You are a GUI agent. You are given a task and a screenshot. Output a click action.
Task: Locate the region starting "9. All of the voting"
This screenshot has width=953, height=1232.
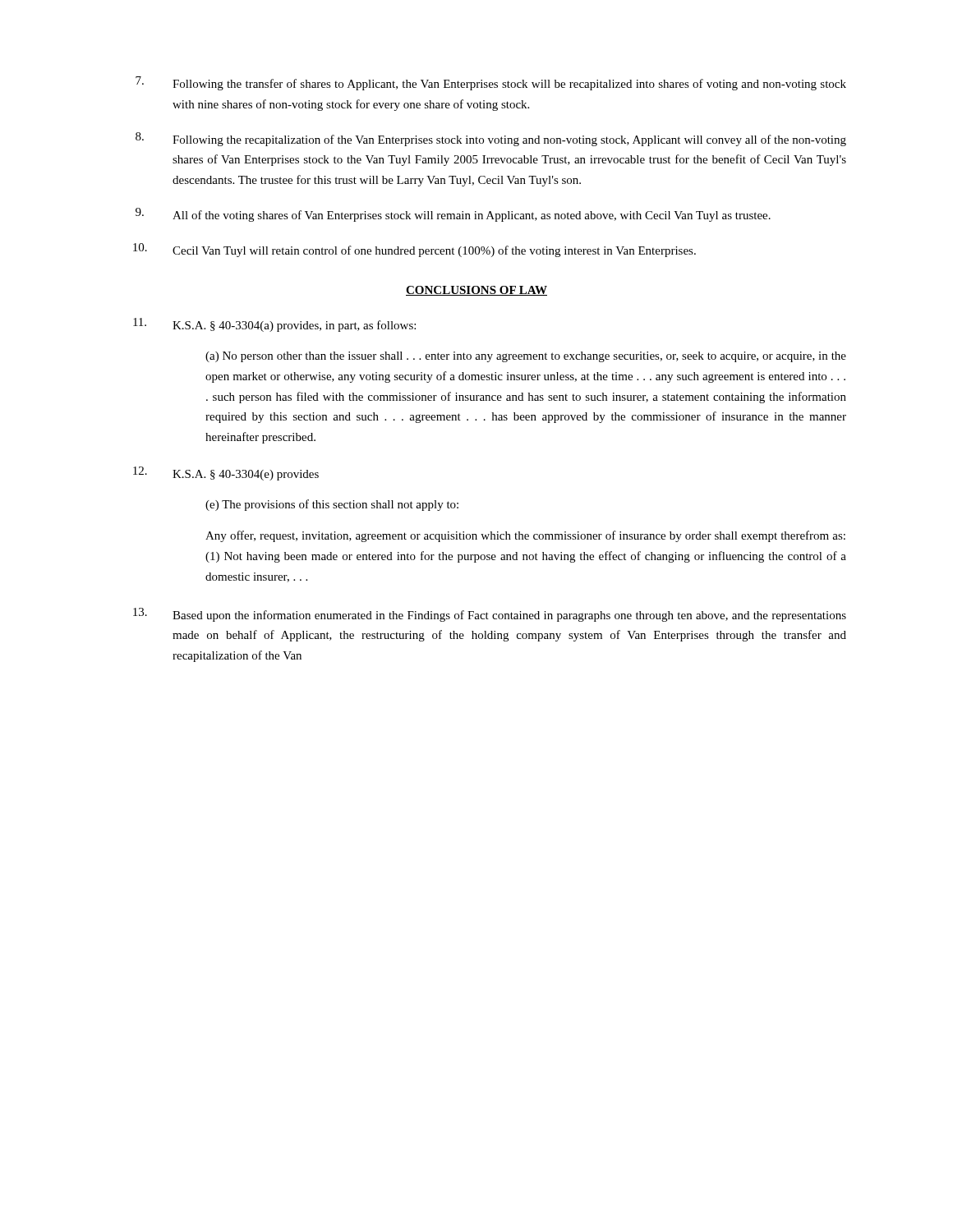tap(476, 215)
